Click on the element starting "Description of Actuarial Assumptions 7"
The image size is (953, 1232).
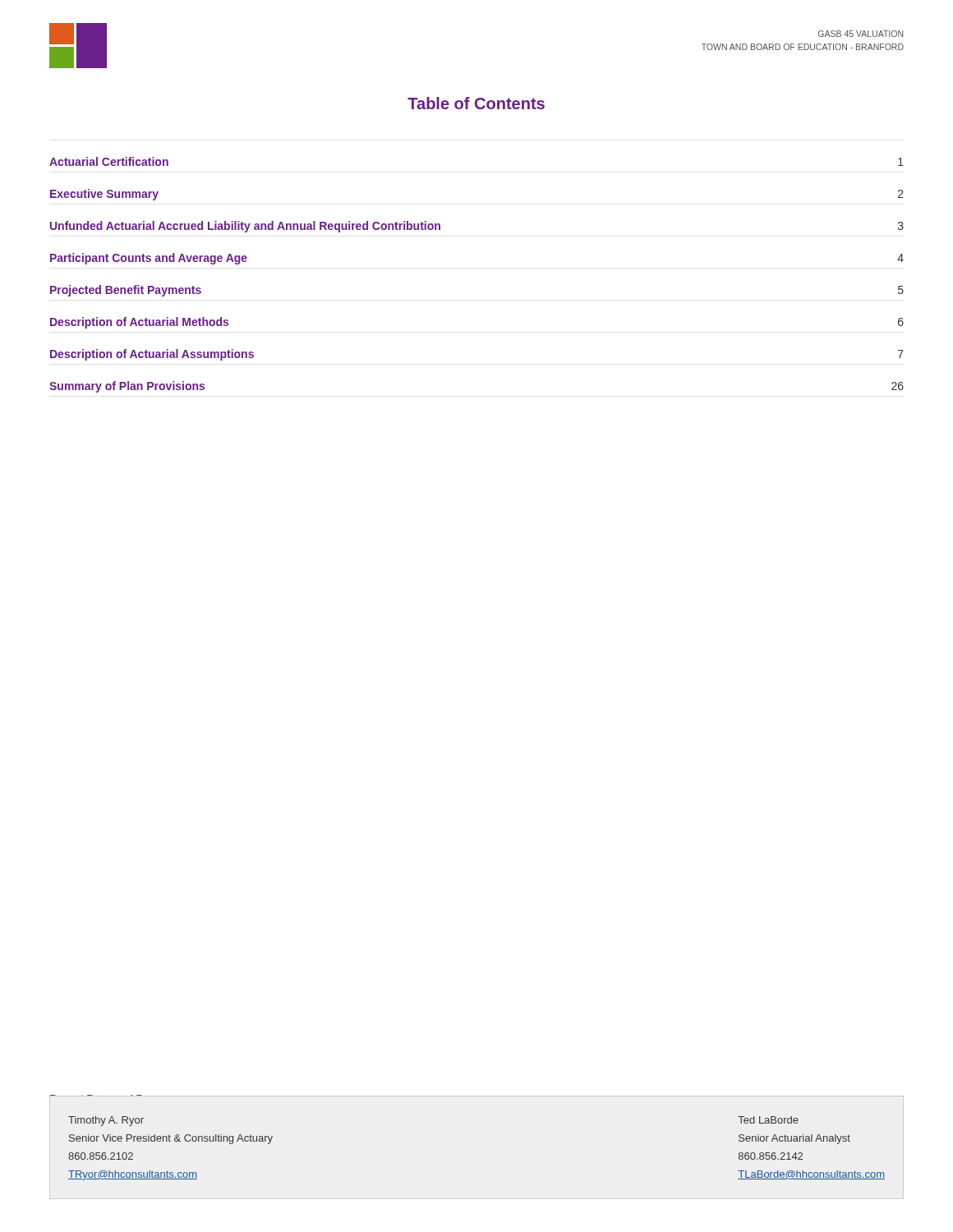click(x=152, y=354)
